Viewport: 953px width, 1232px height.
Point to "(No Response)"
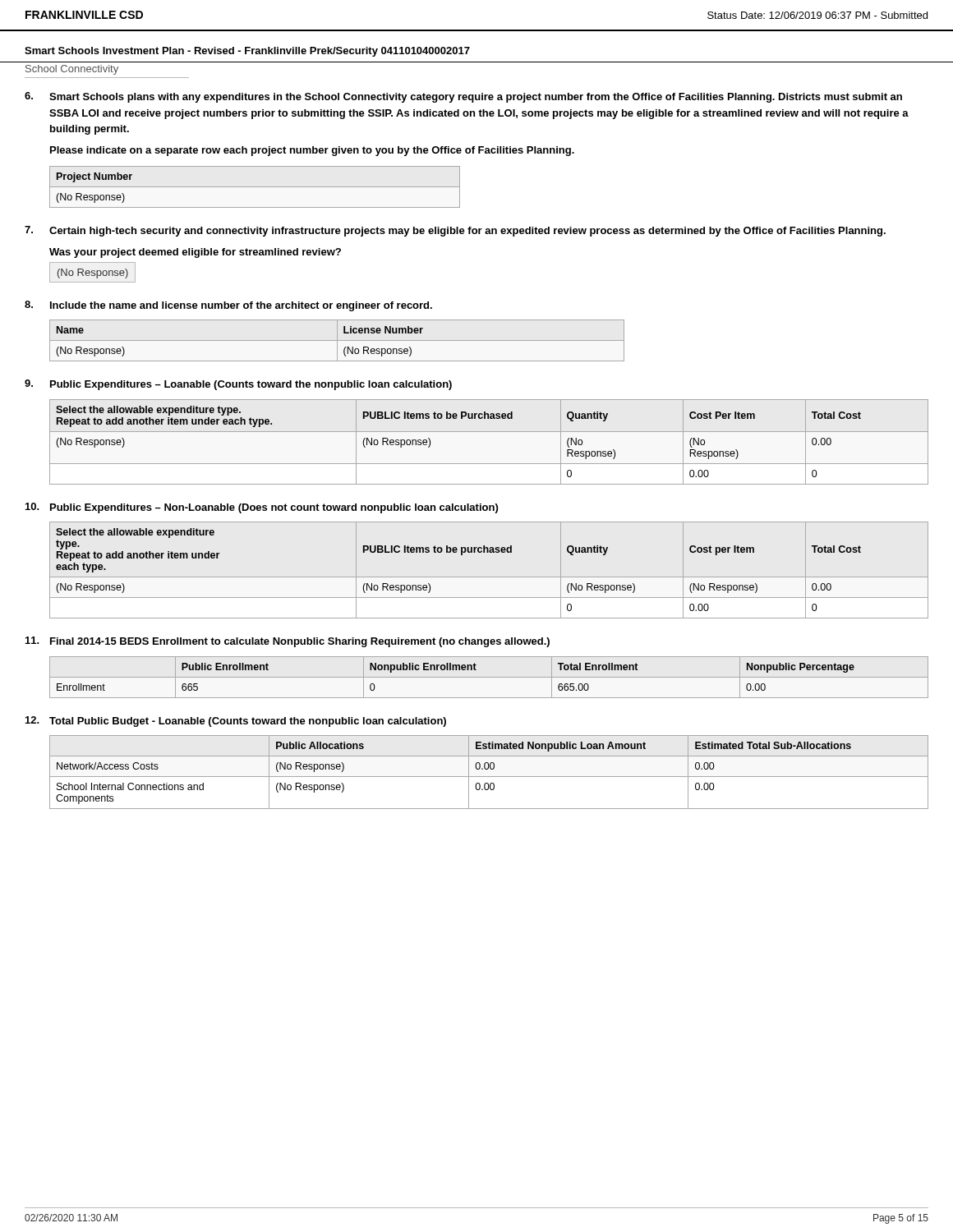coord(93,272)
